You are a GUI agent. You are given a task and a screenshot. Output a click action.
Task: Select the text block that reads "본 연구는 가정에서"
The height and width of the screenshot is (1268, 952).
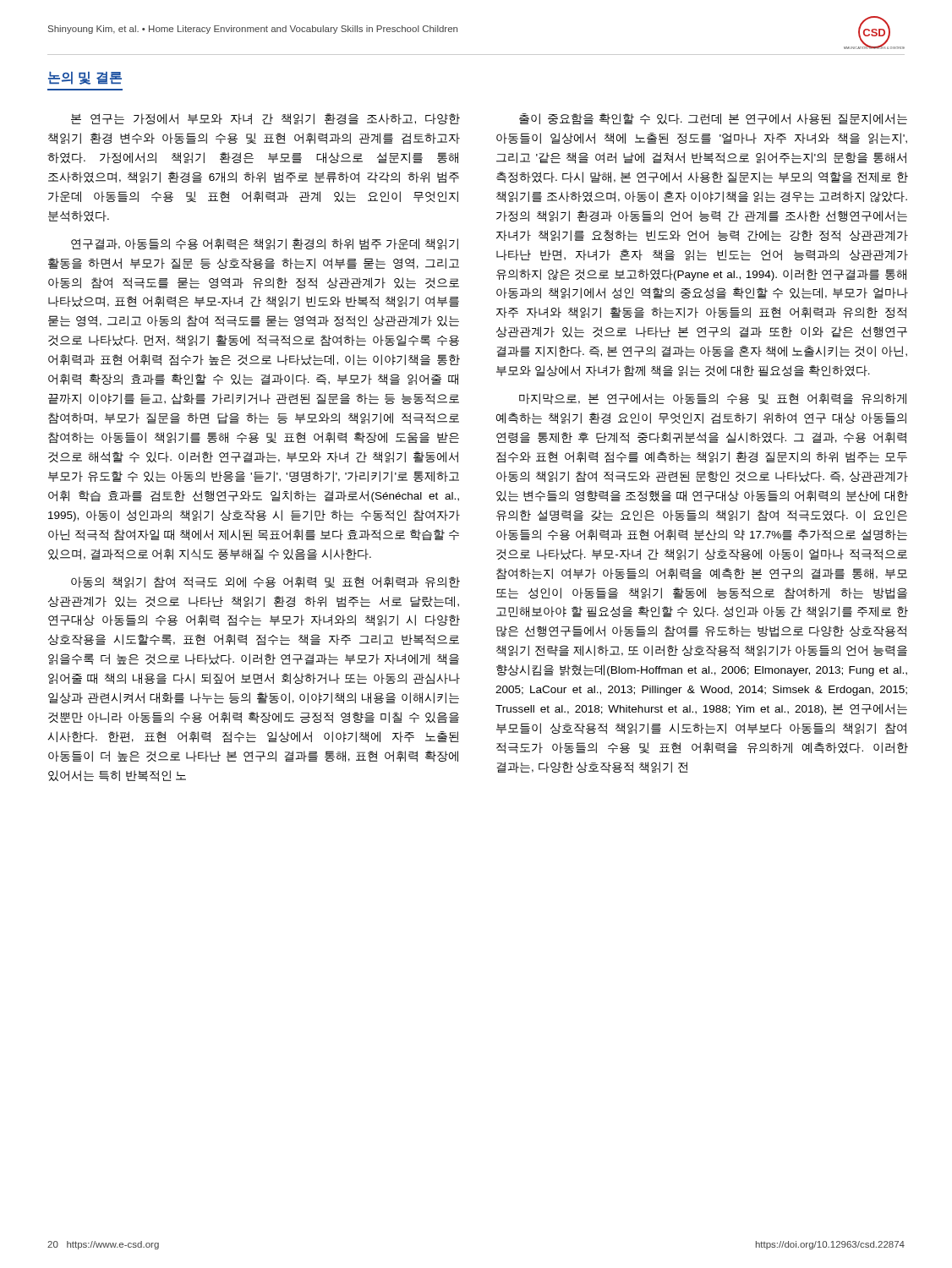pyautogui.click(x=254, y=167)
